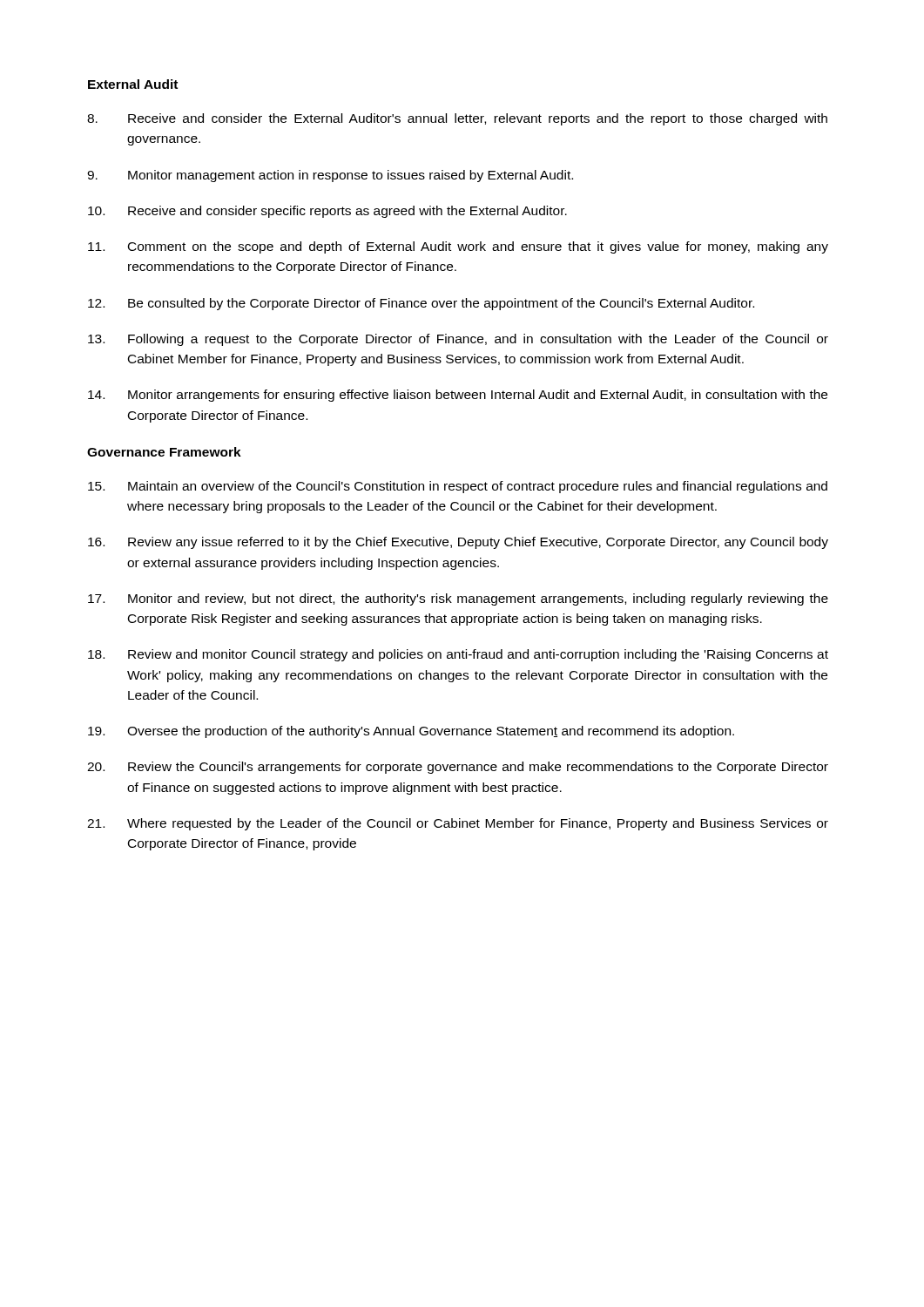This screenshot has height=1307, width=924.
Task: Find the block on this page that starts "21. Where requested"
Action: (458, 833)
